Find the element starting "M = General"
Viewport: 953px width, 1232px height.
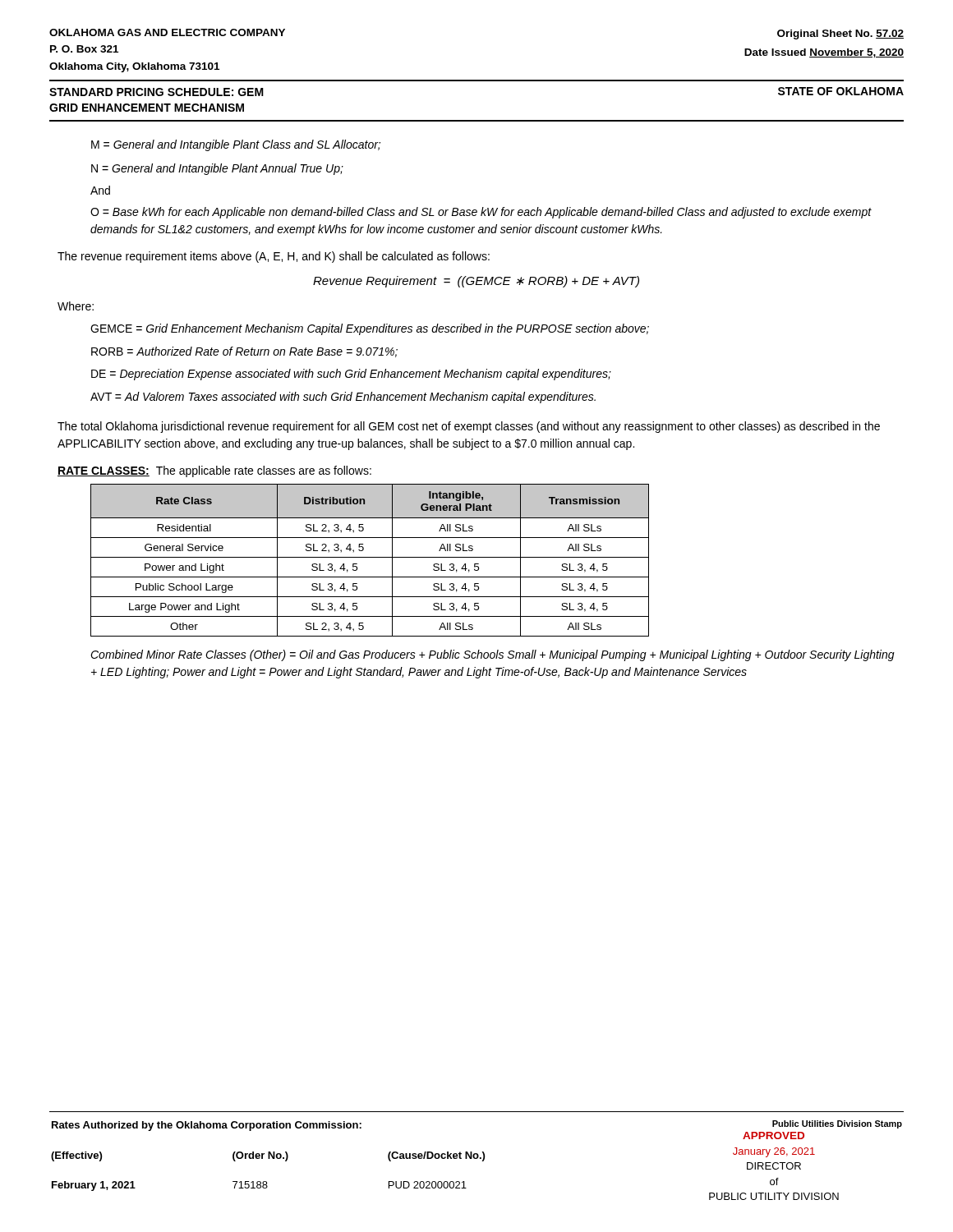click(236, 145)
